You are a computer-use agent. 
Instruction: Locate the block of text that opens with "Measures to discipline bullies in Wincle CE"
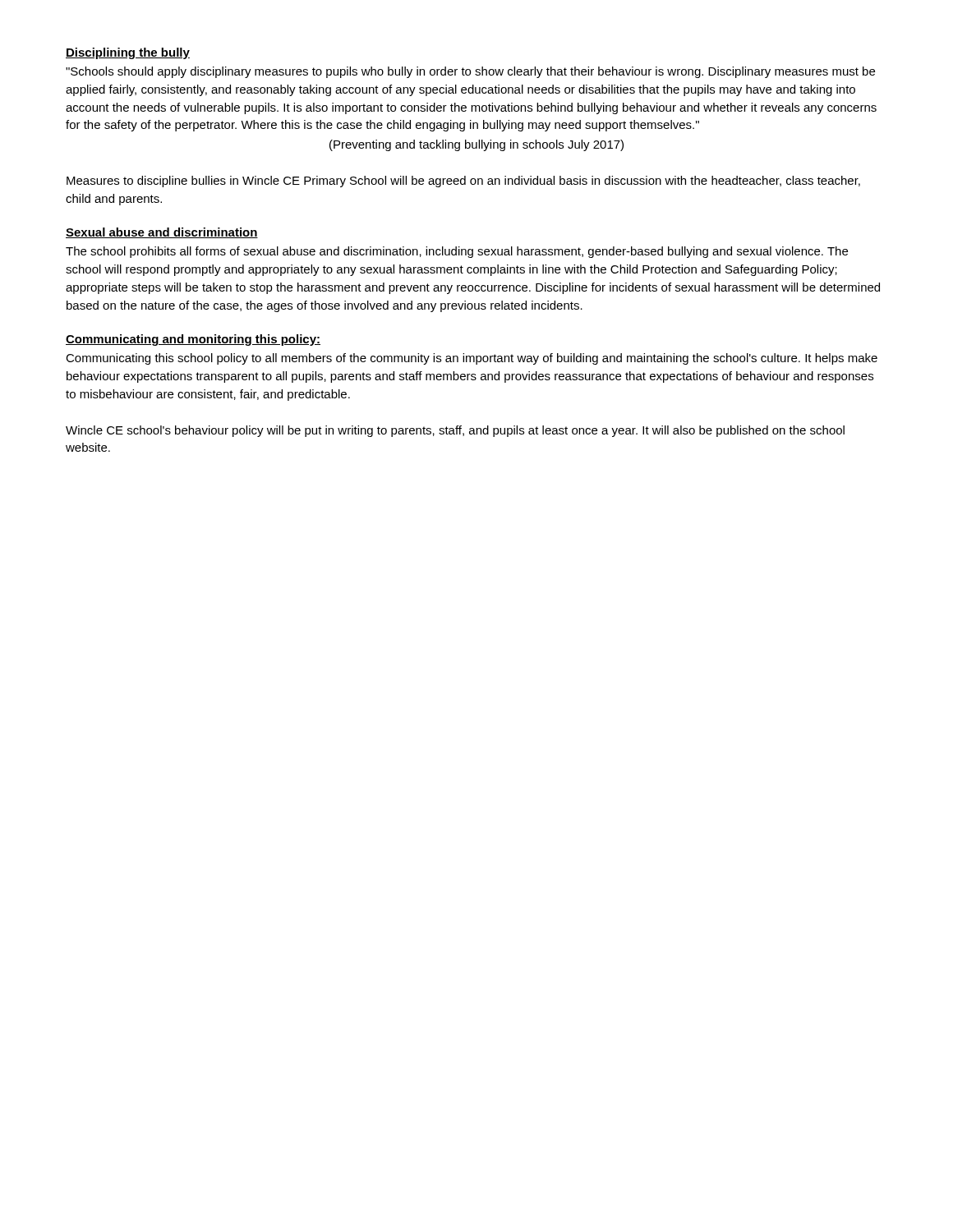point(463,189)
